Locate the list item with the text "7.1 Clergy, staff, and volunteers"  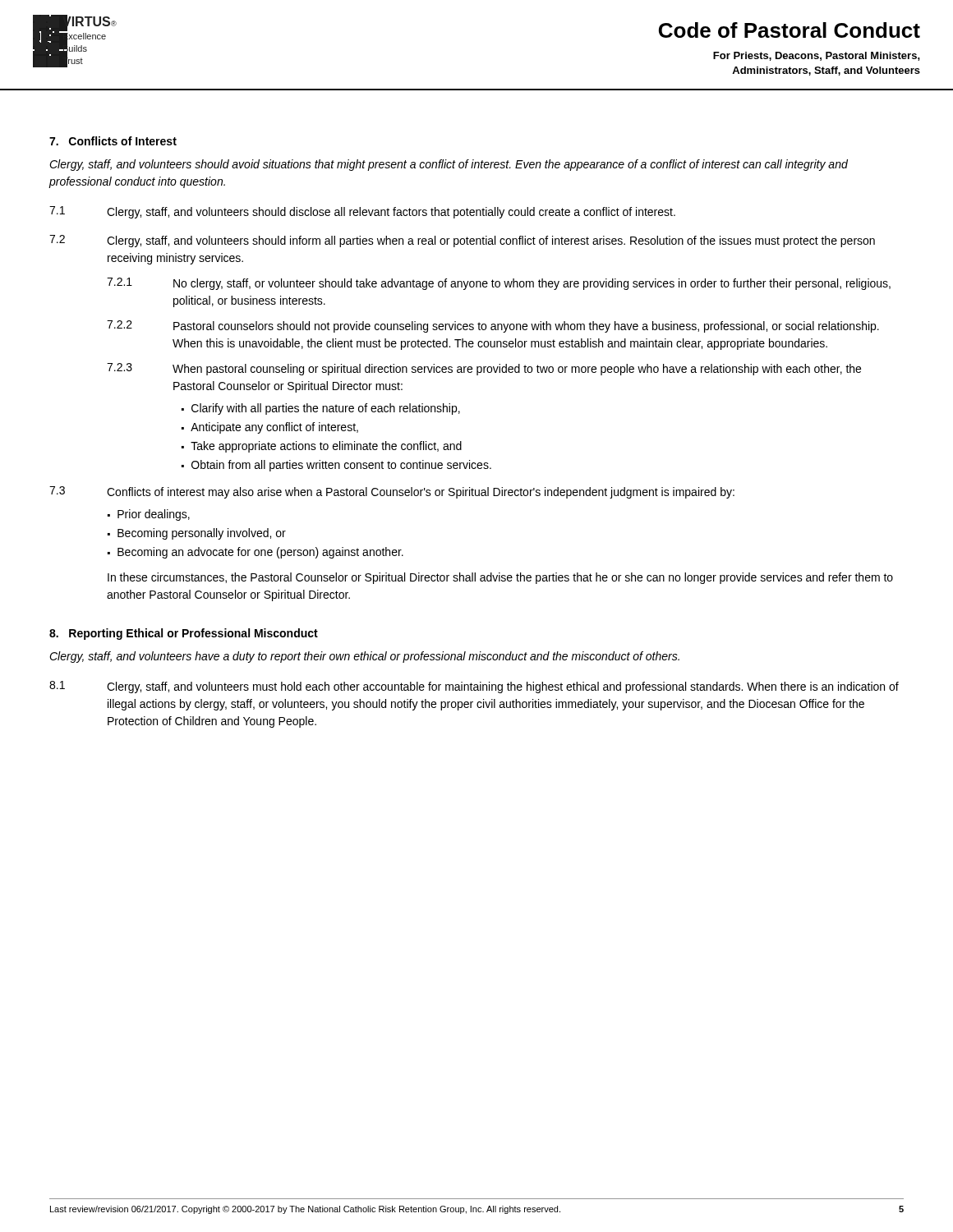tap(476, 212)
